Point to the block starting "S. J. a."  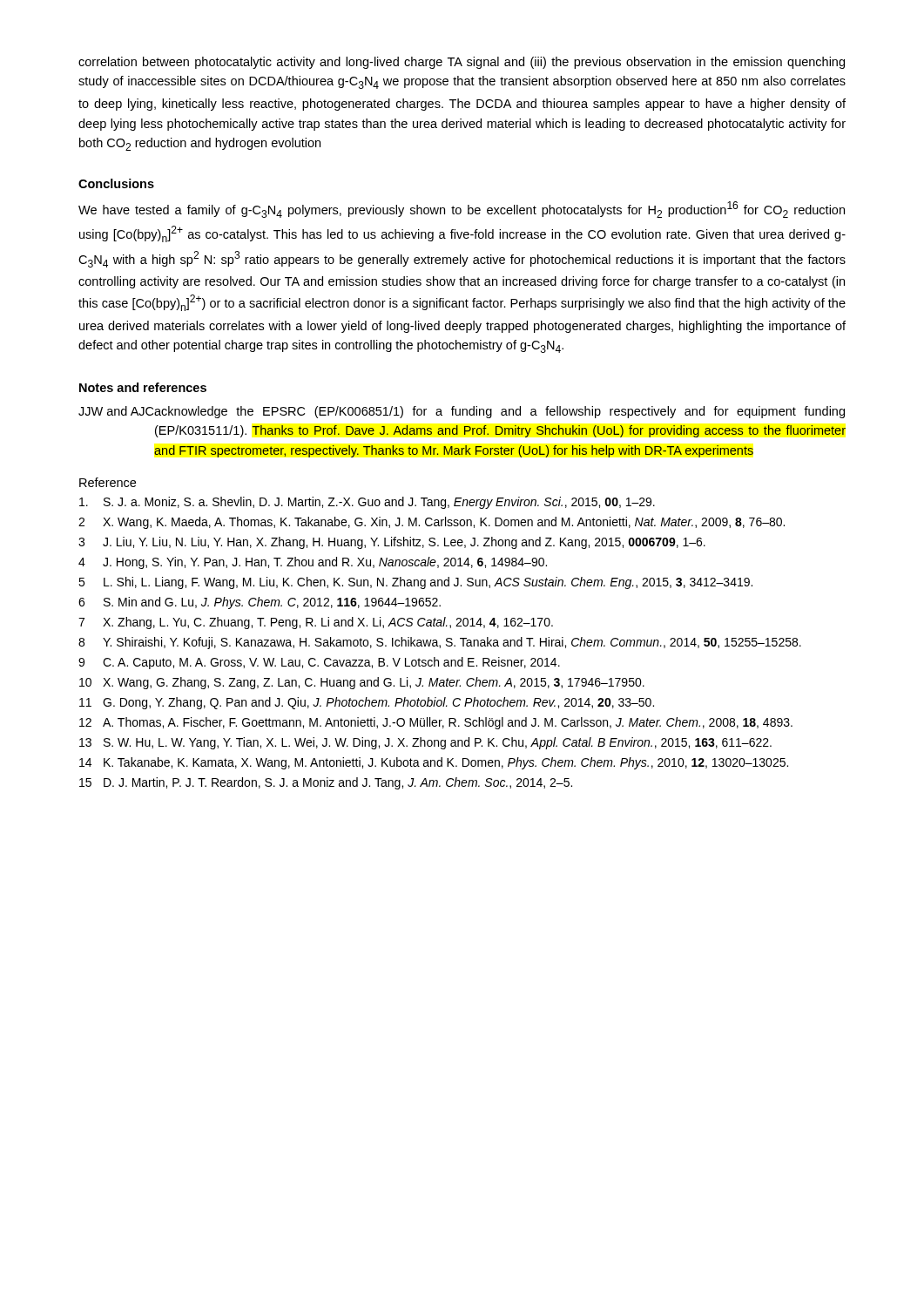point(462,503)
